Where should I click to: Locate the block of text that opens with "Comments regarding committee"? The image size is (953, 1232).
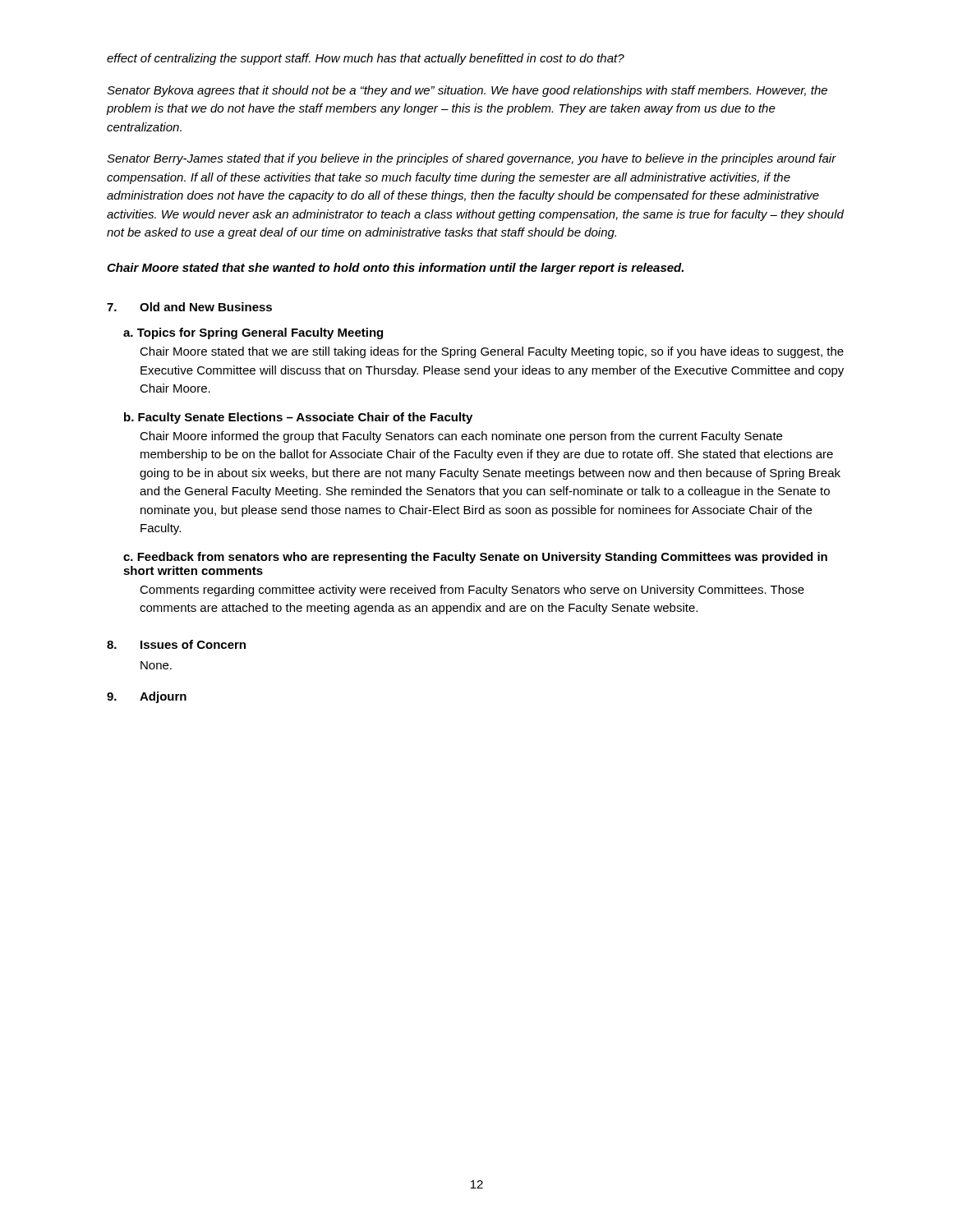(x=472, y=598)
